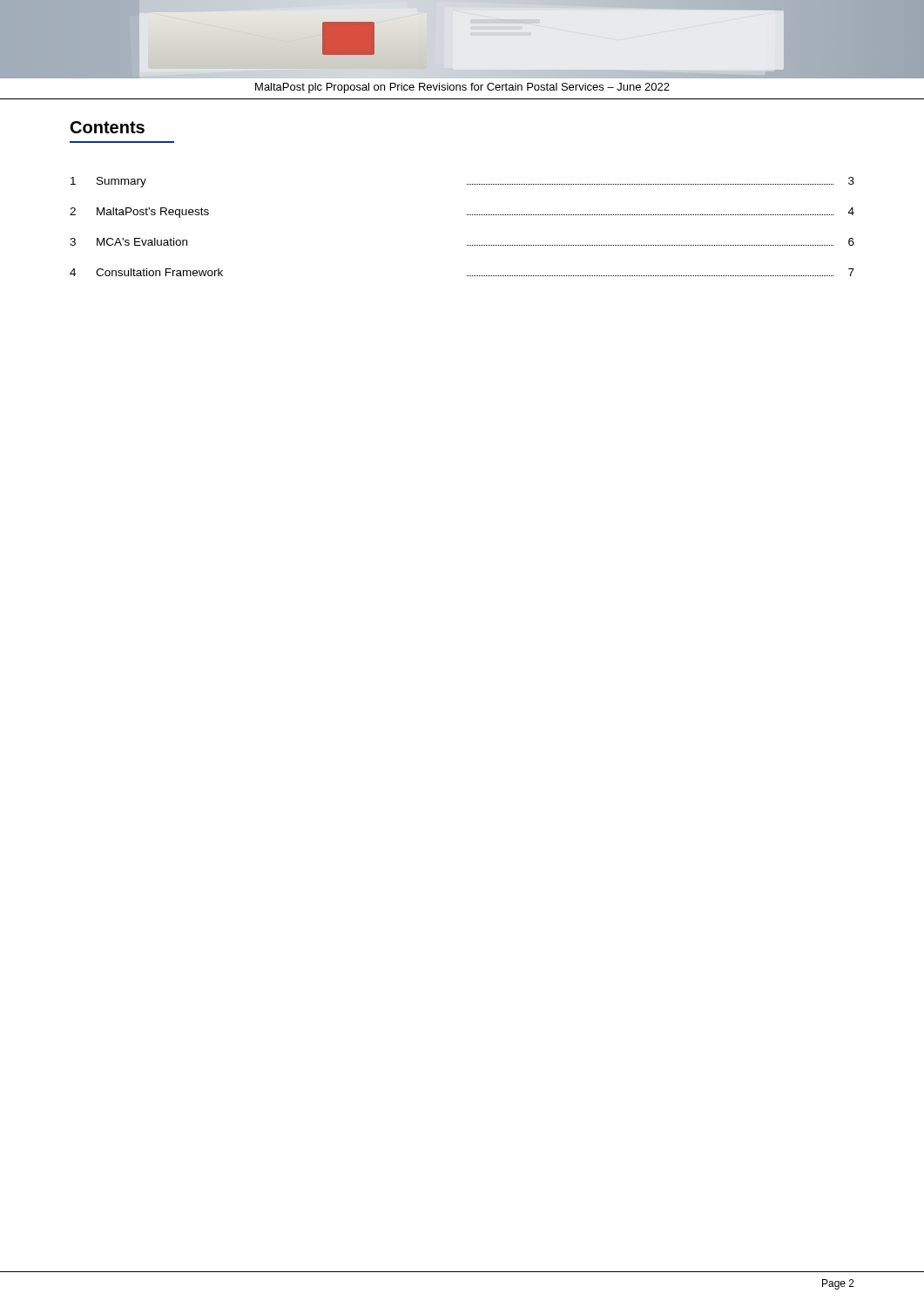The width and height of the screenshot is (924, 1307).
Task: Where does it say "1 Summary 3"?
Action: click(462, 181)
